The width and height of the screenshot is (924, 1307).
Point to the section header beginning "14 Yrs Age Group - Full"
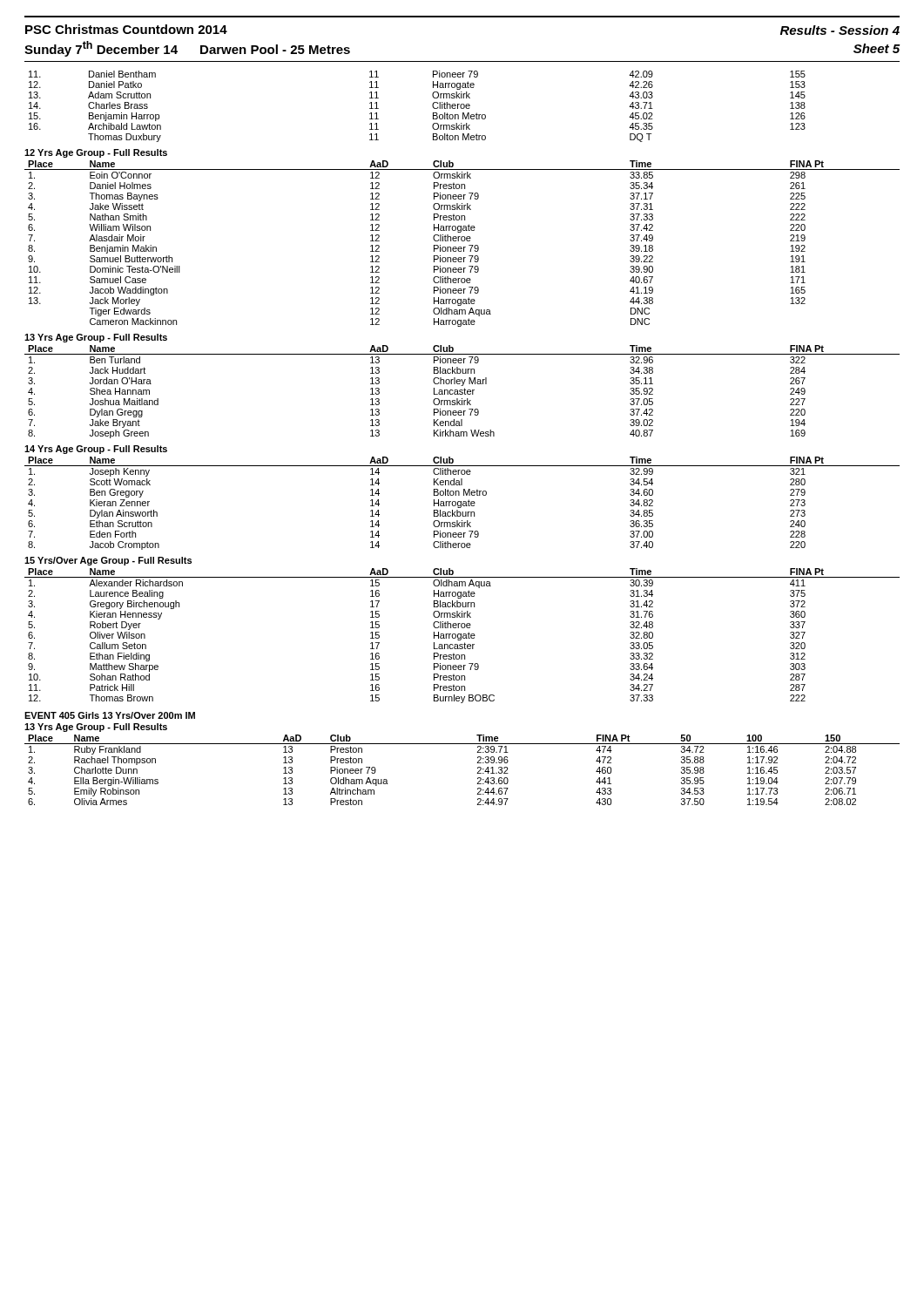pos(96,449)
